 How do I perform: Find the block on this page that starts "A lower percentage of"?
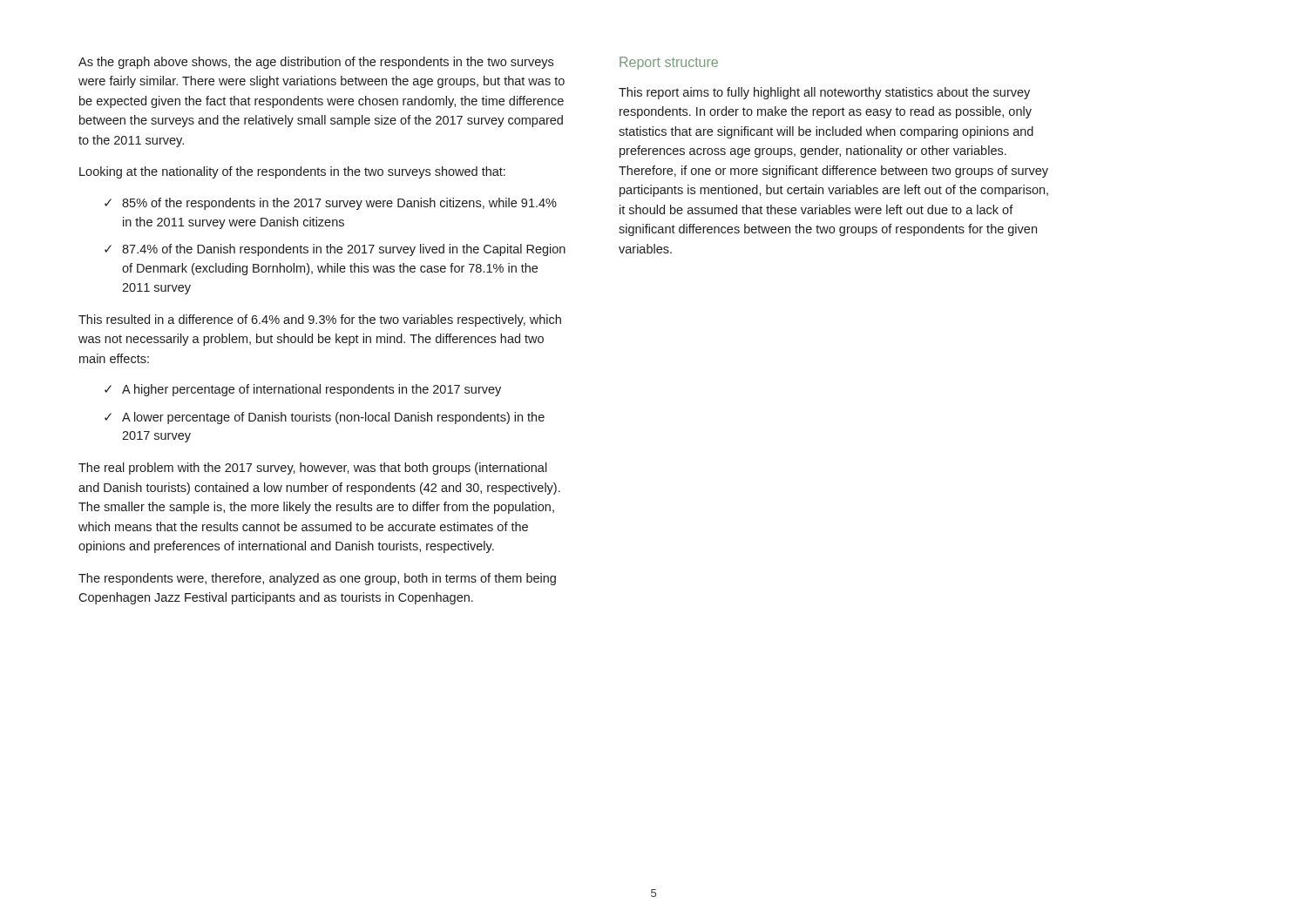[333, 426]
